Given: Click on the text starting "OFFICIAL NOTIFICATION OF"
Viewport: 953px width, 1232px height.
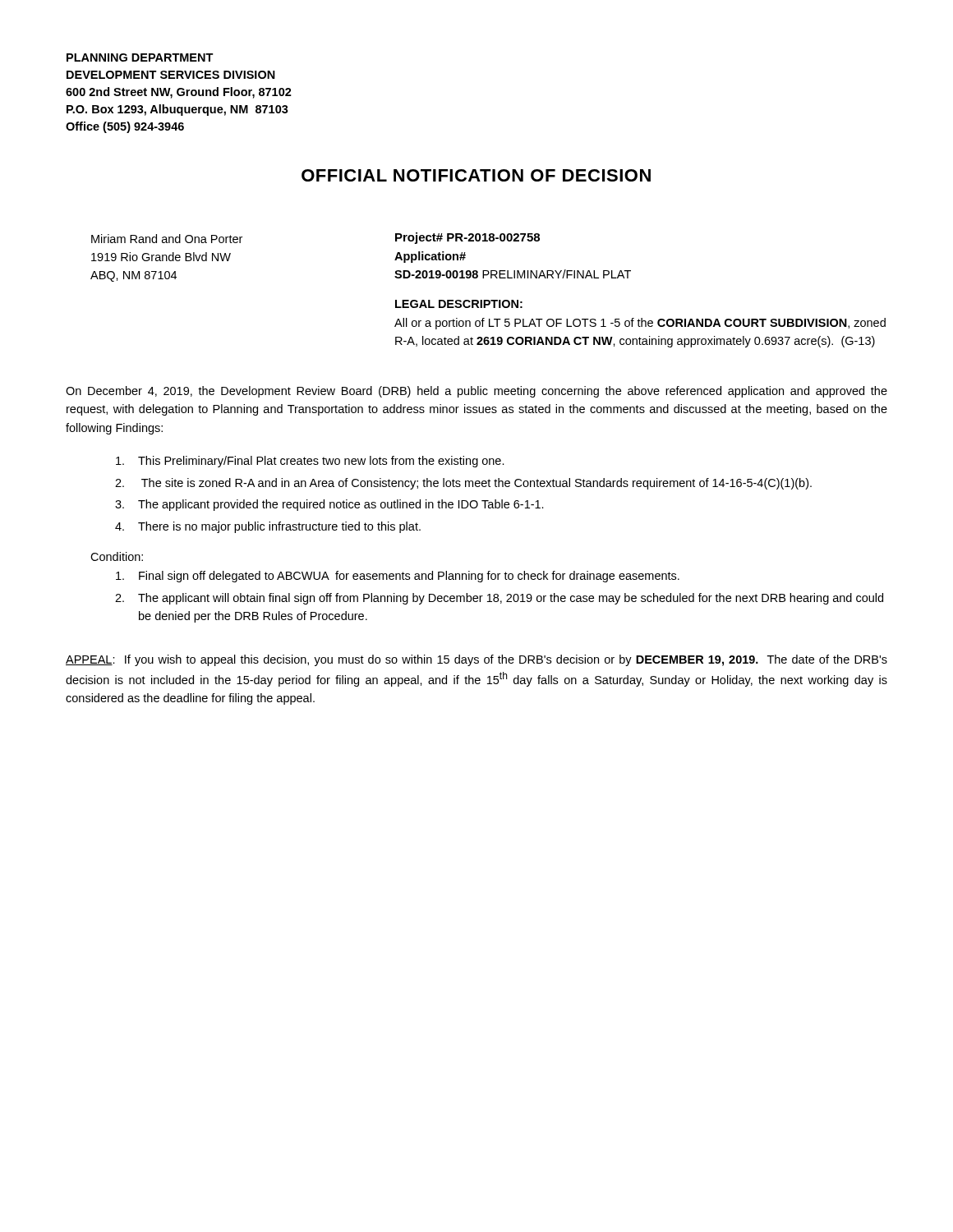Looking at the screenshot, I should 476,176.
